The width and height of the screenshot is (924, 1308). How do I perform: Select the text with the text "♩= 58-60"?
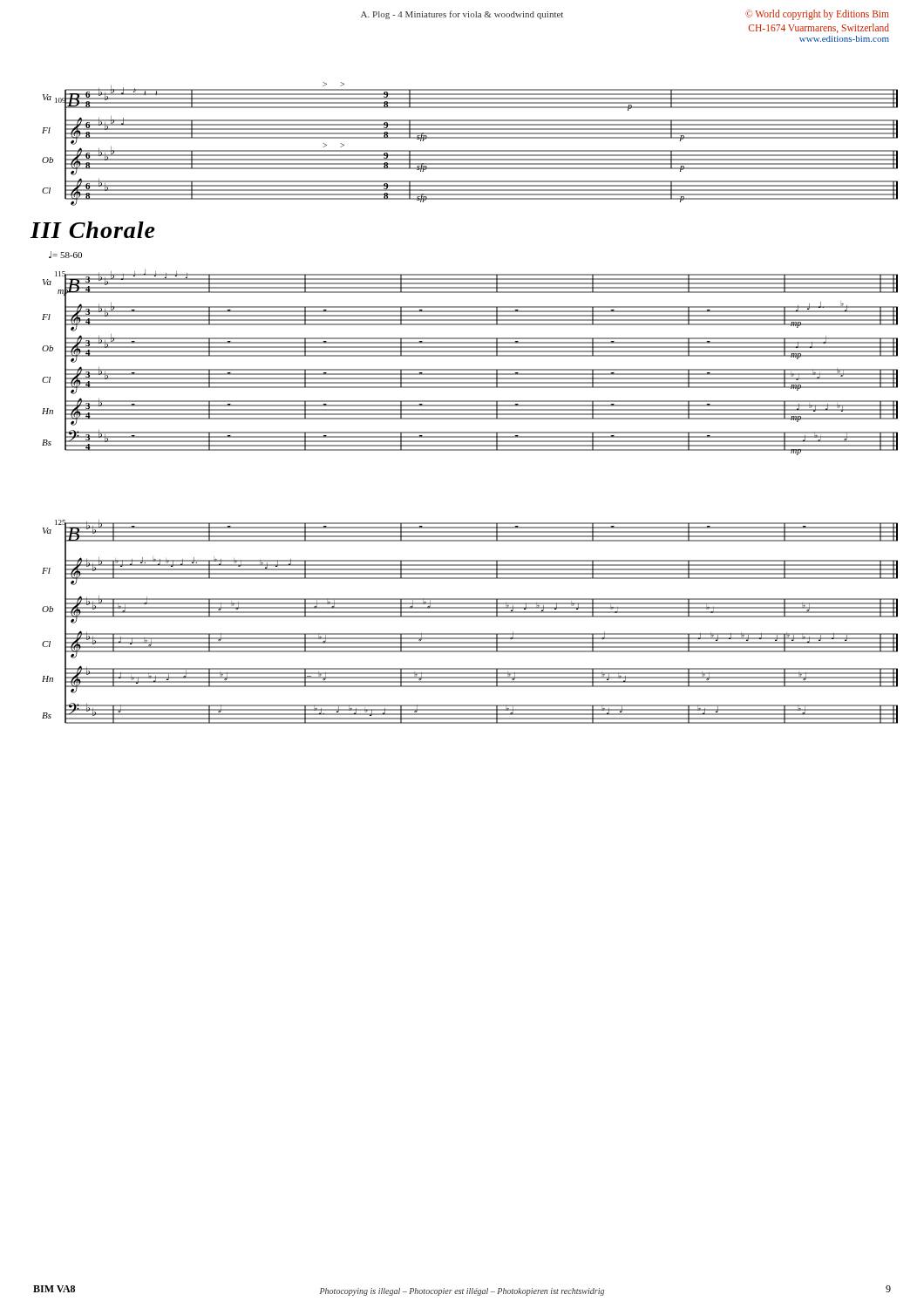pyautogui.click(x=65, y=255)
